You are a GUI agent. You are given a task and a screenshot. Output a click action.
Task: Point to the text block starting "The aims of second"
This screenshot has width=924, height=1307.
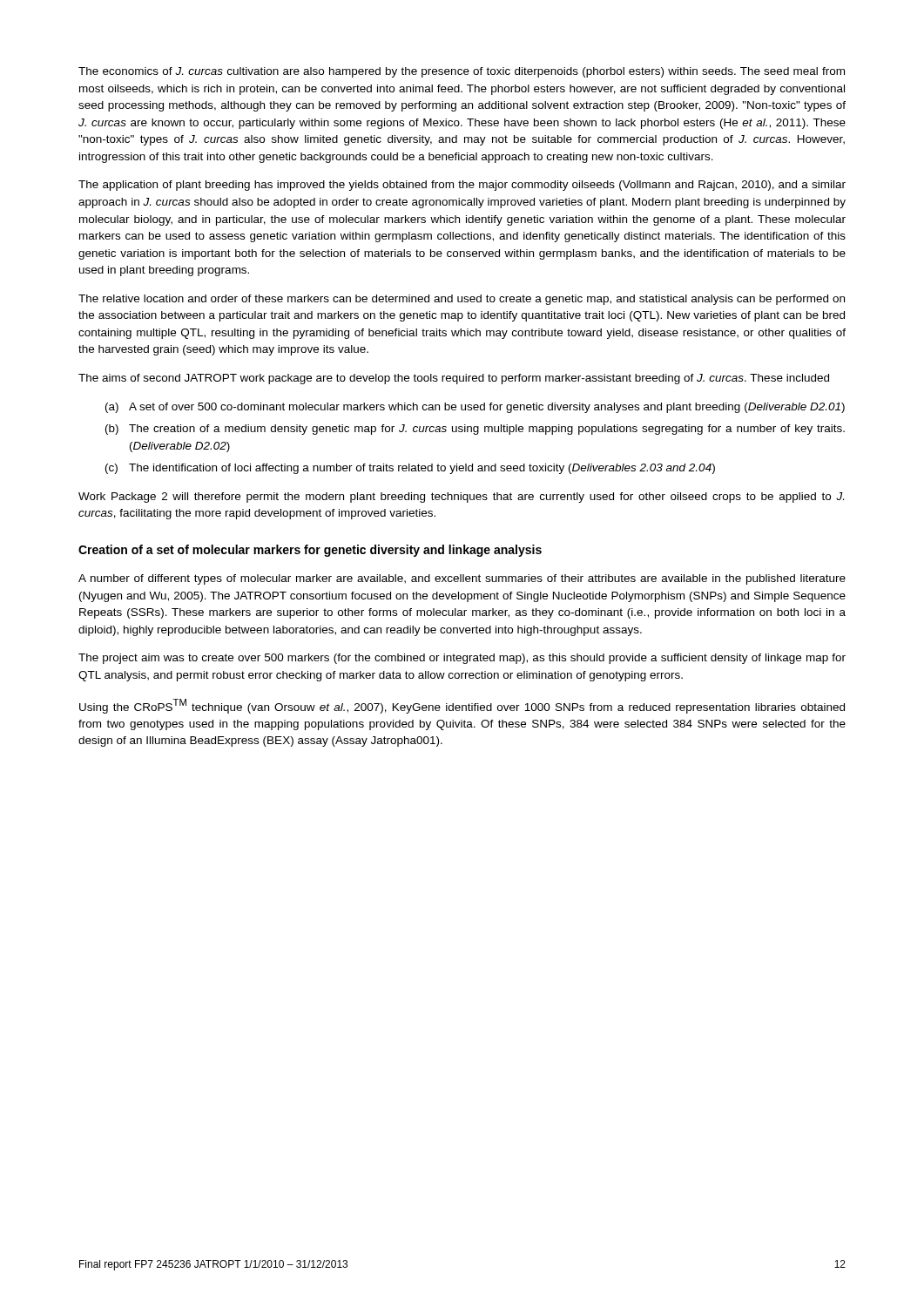454,378
